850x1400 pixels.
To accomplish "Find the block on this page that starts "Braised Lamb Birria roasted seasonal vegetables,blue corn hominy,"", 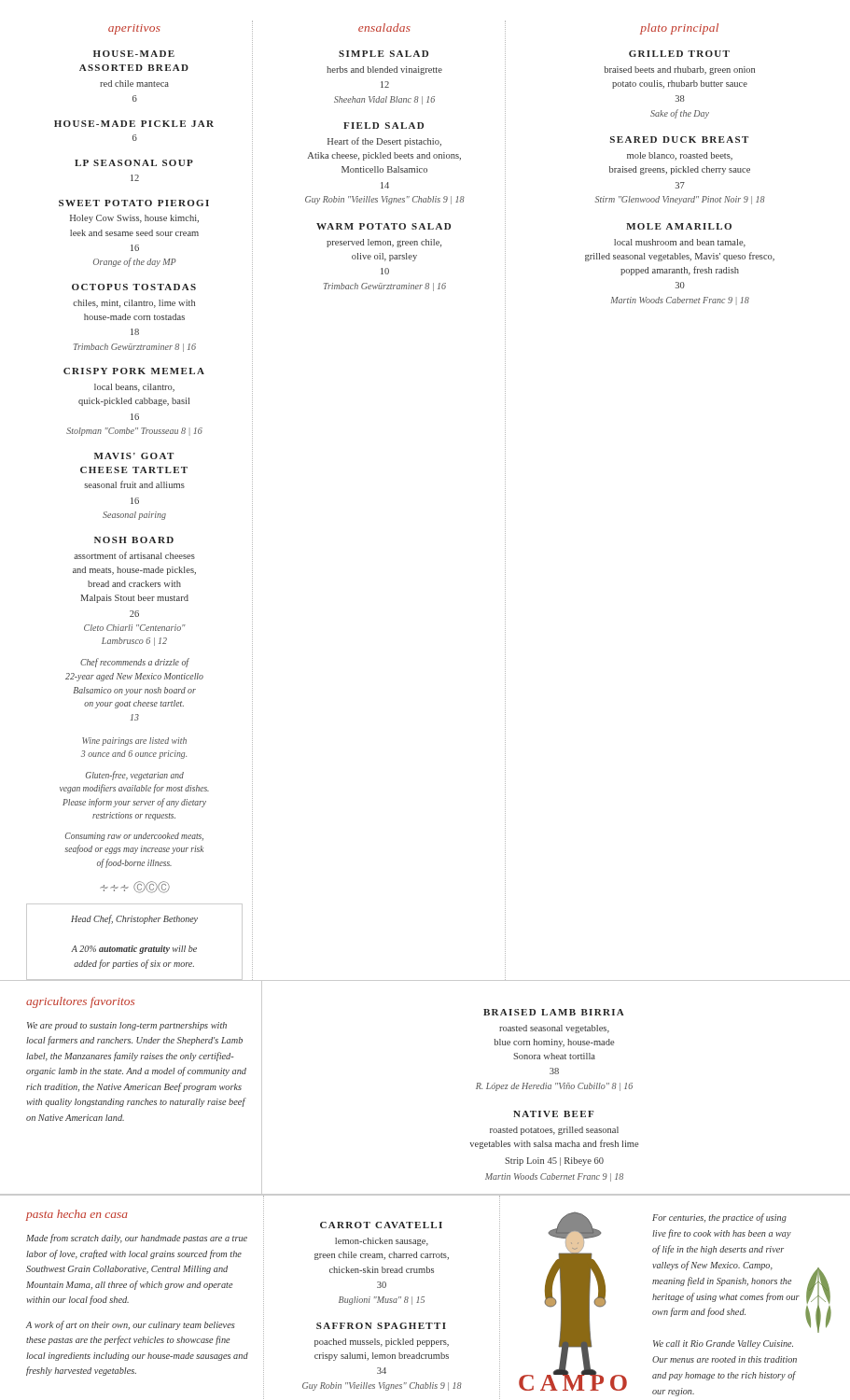I will pos(554,1049).
